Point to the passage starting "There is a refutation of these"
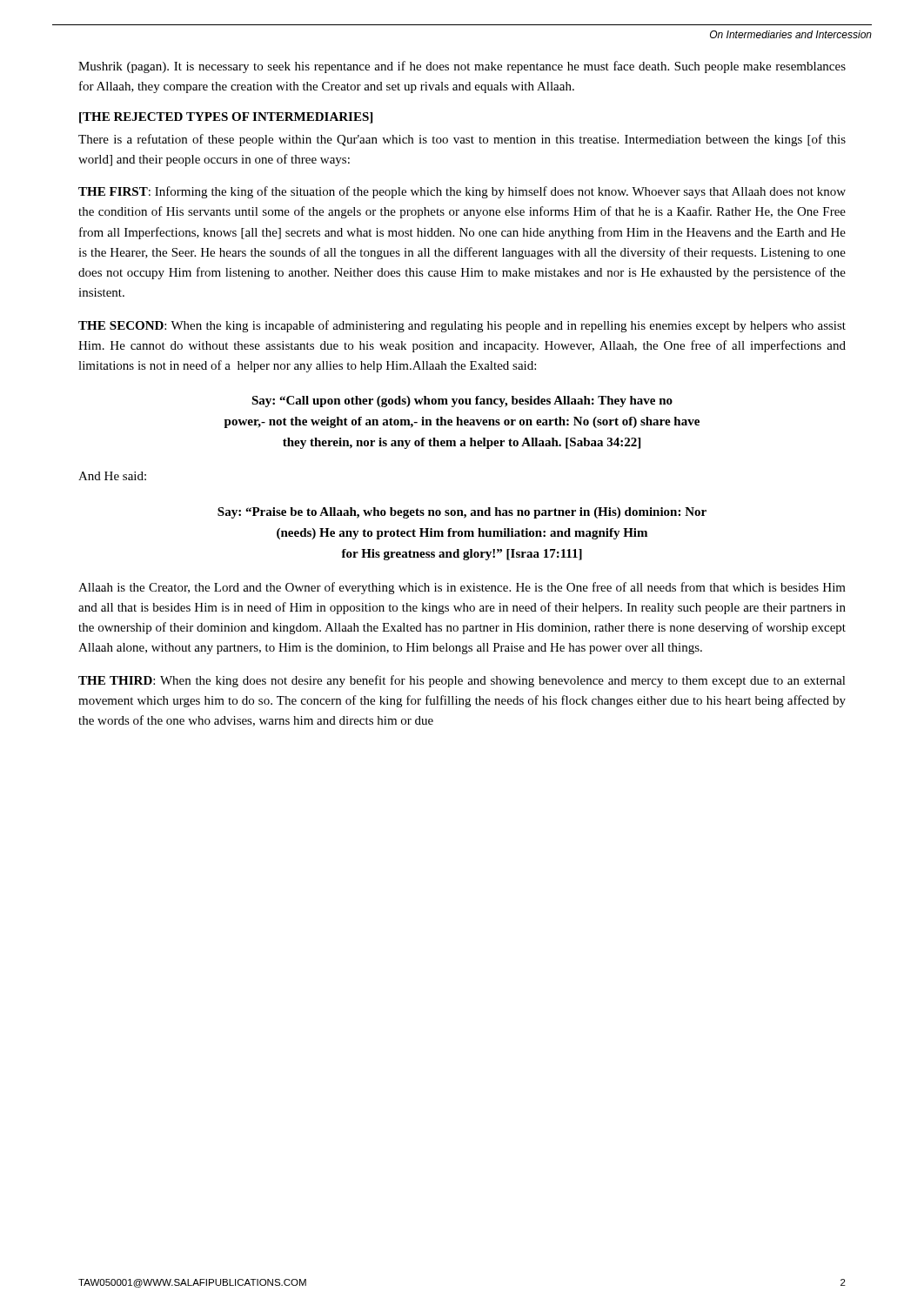The image size is (924, 1305). click(462, 149)
